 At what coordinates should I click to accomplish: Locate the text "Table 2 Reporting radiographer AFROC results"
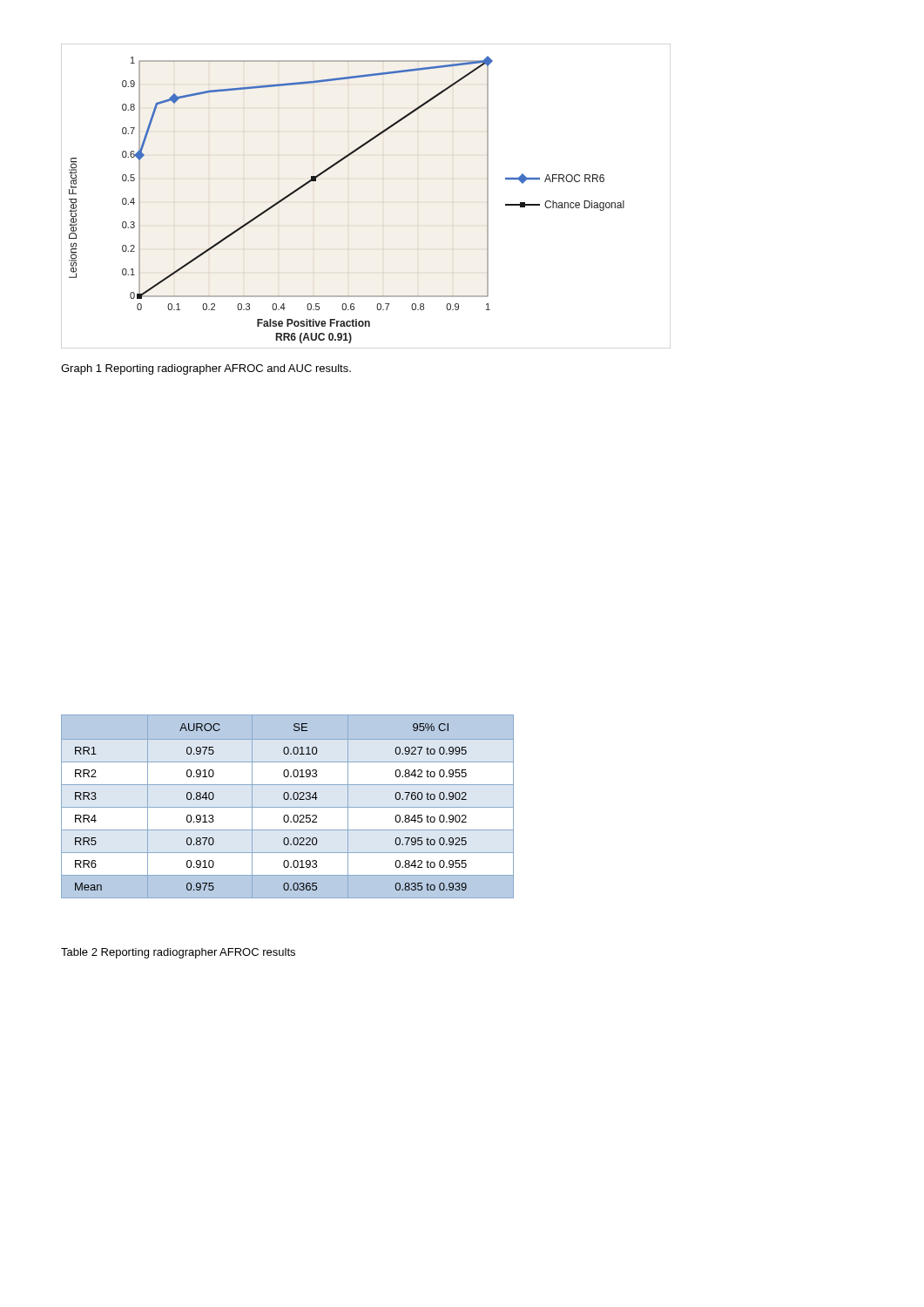point(178,952)
